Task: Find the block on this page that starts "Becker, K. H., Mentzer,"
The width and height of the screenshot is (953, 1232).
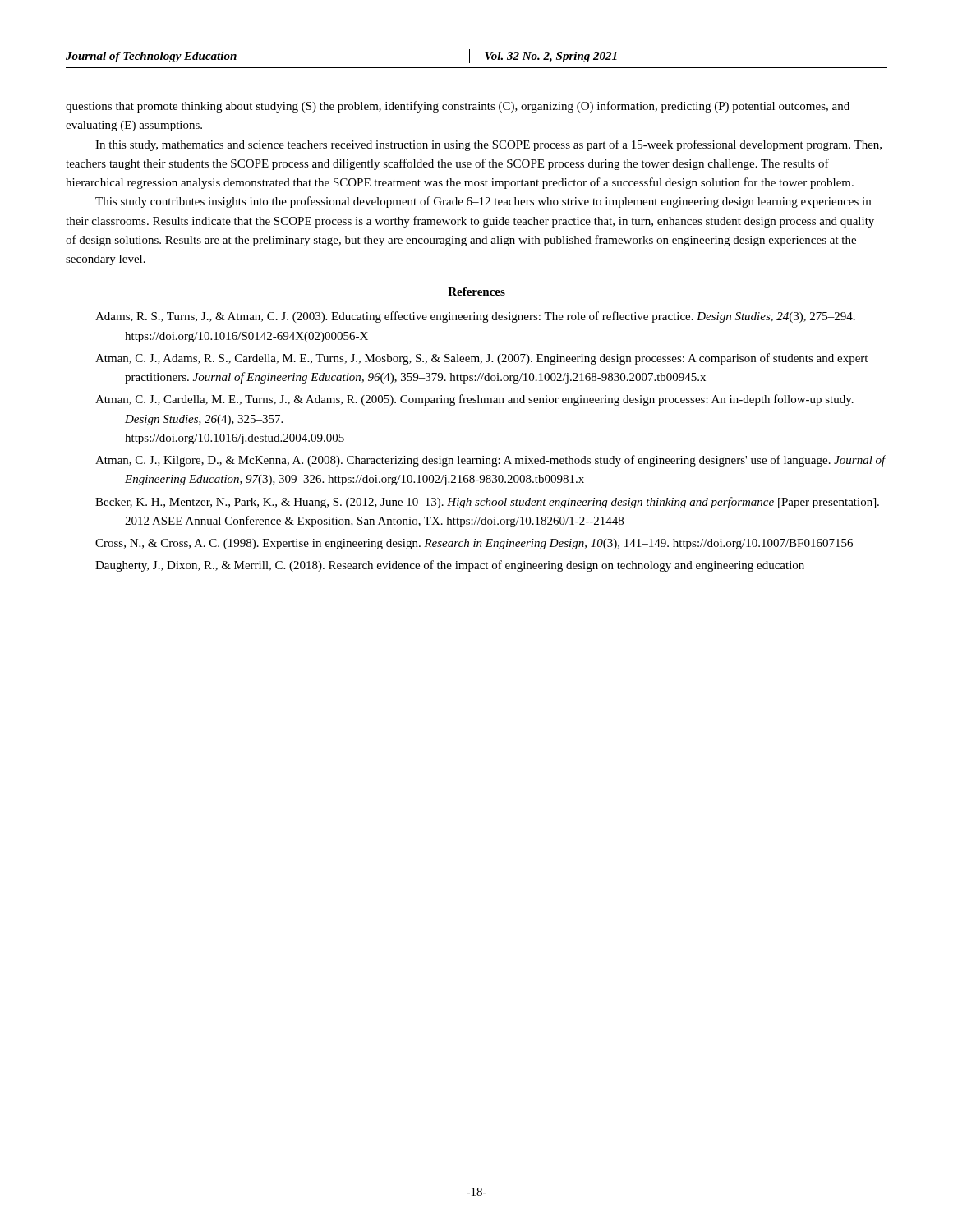Action: [x=488, y=511]
